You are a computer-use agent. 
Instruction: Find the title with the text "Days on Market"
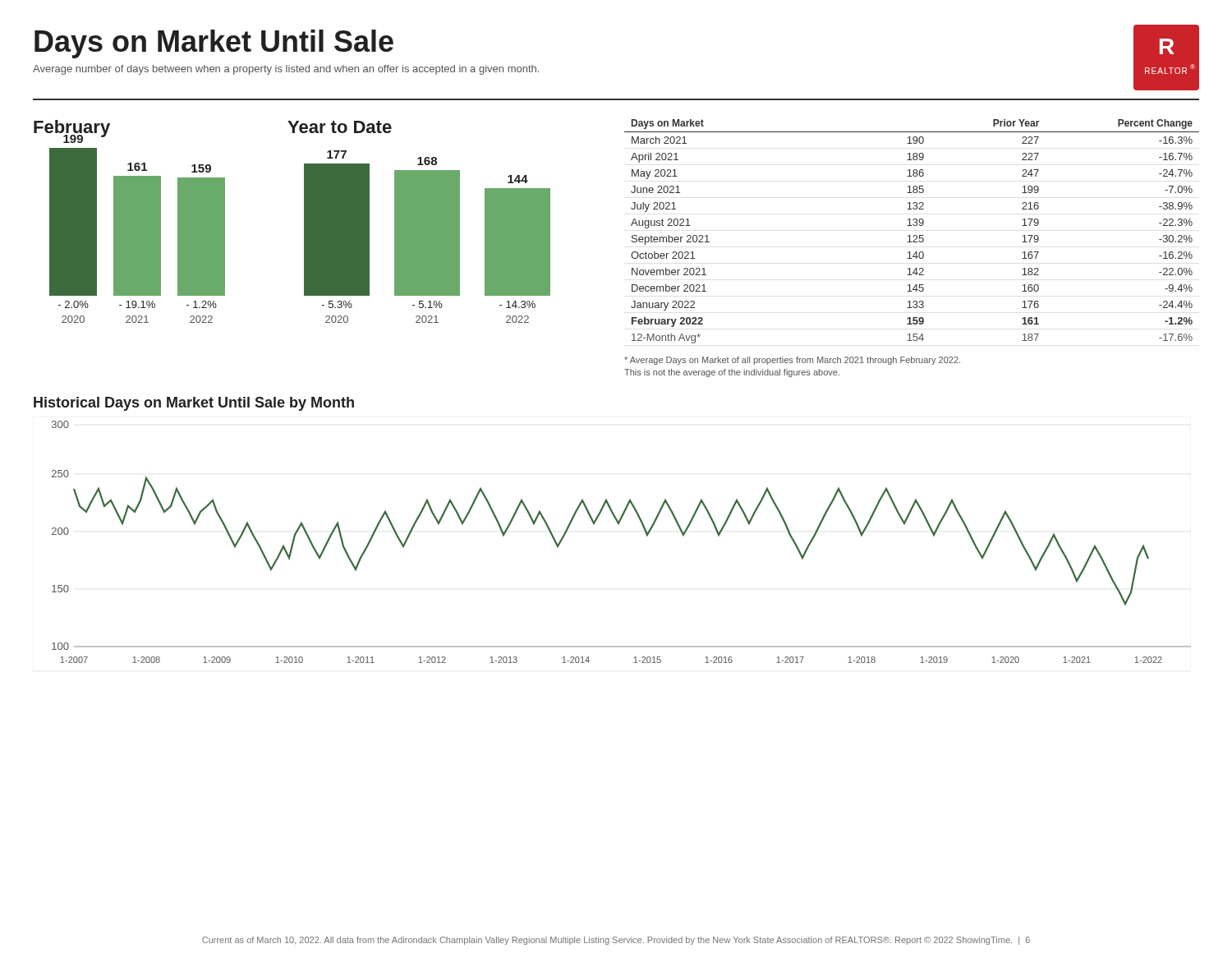[285, 51]
